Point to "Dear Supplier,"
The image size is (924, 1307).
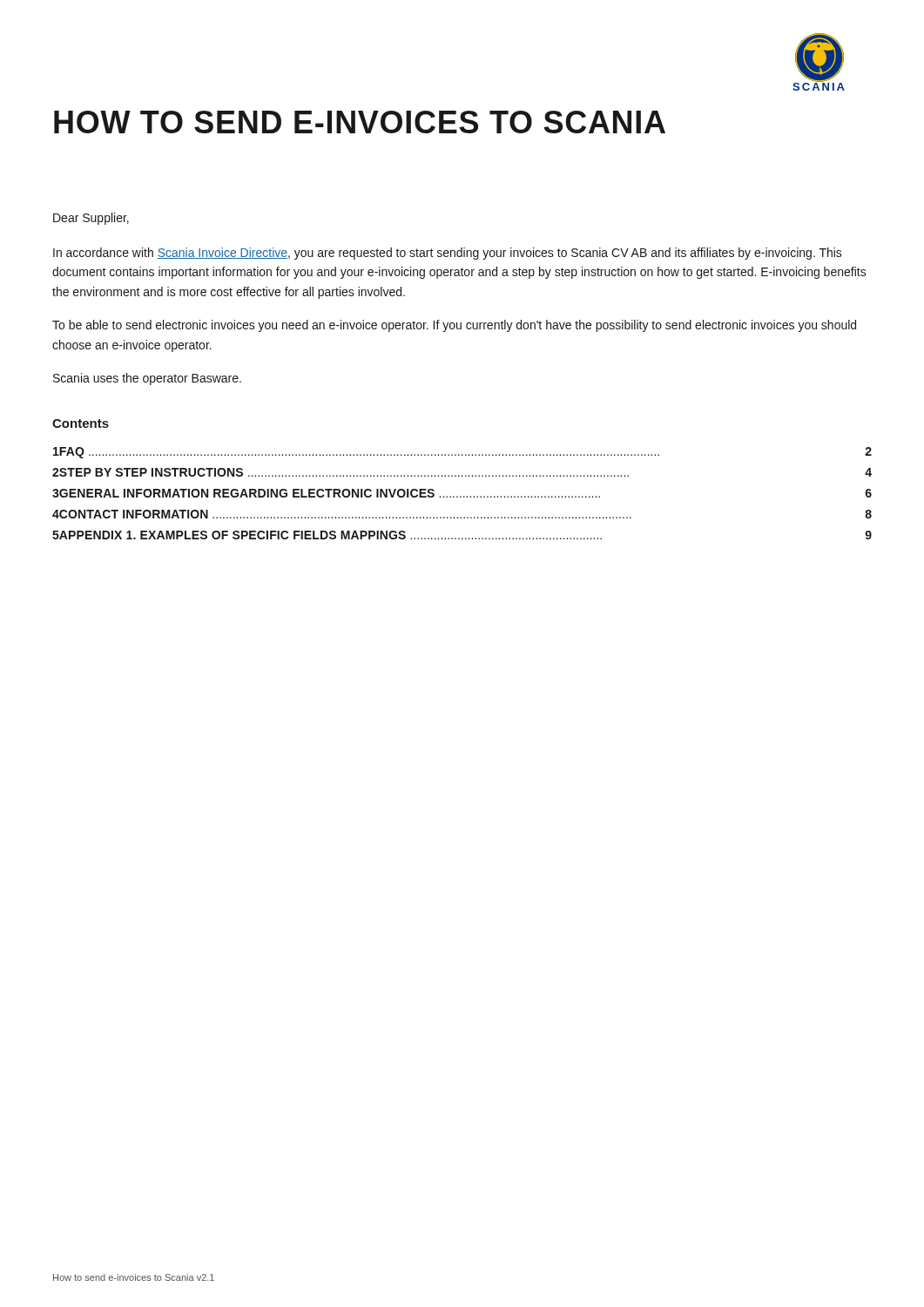[91, 218]
